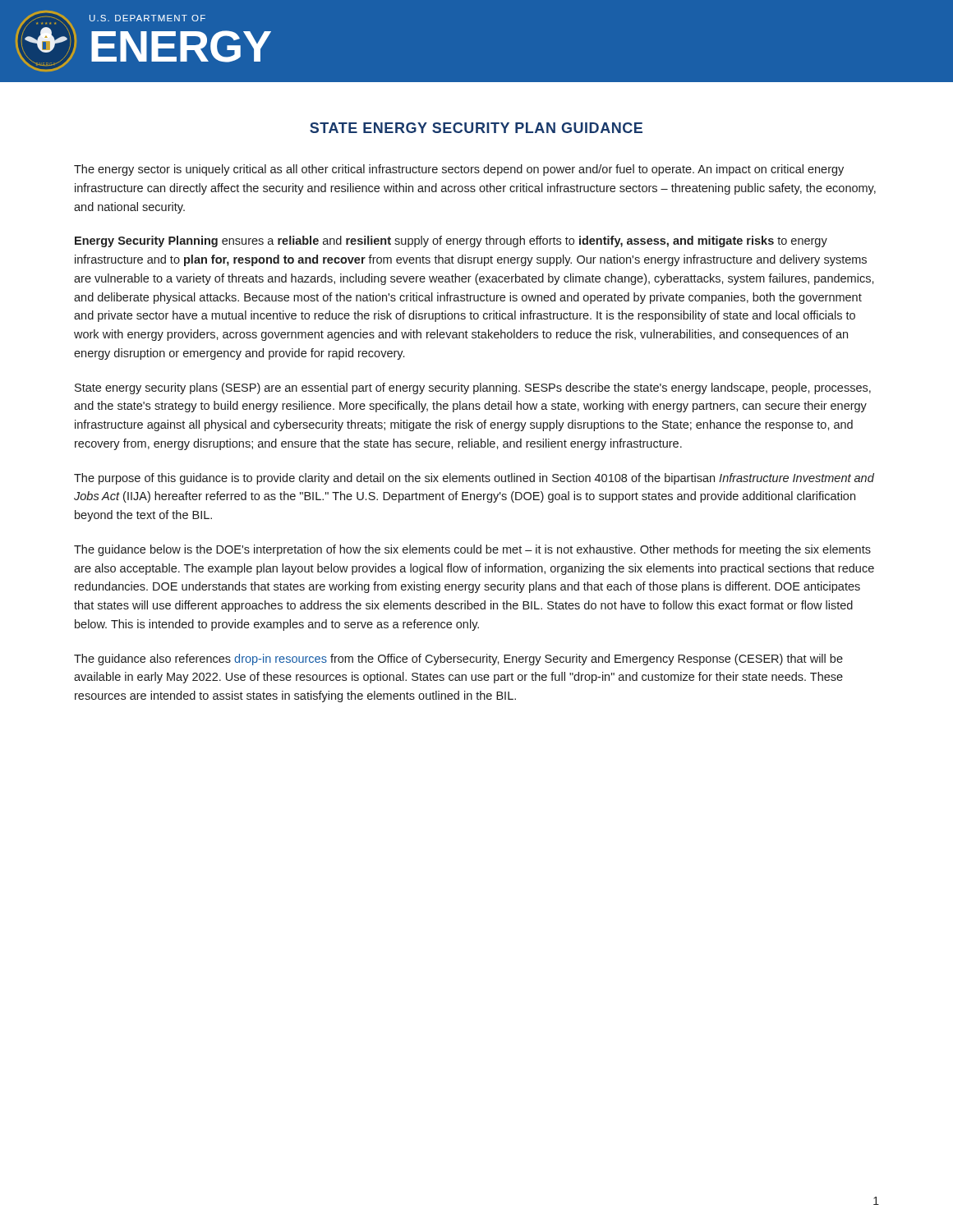The height and width of the screenshot is (1232, 953).
Task: Navigate to the text block starting "State energy security plans (SESP) are an essential"
Action: point(473,415)
